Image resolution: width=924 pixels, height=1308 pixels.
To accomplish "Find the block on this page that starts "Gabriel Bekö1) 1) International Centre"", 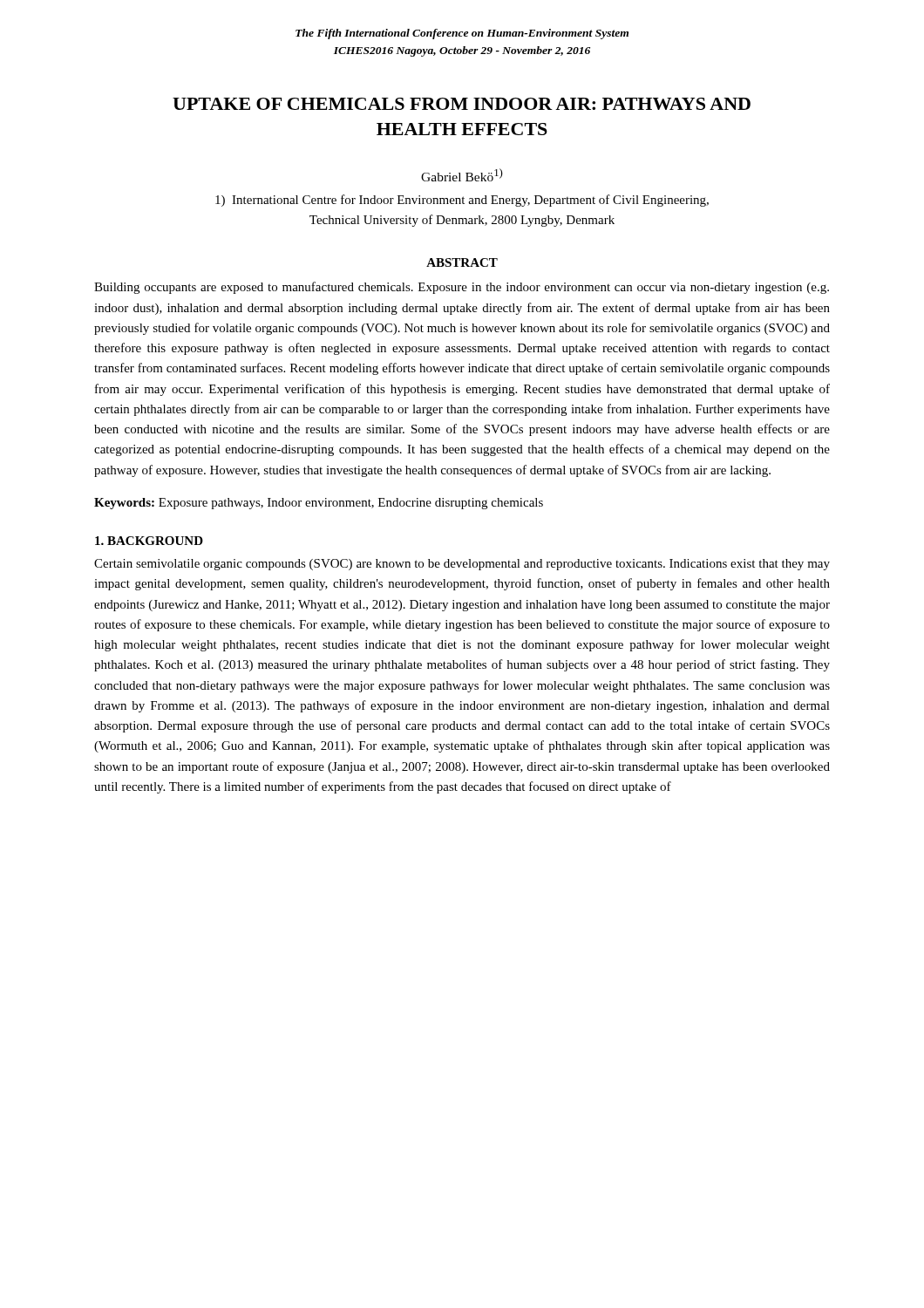I will coord(462,198).
